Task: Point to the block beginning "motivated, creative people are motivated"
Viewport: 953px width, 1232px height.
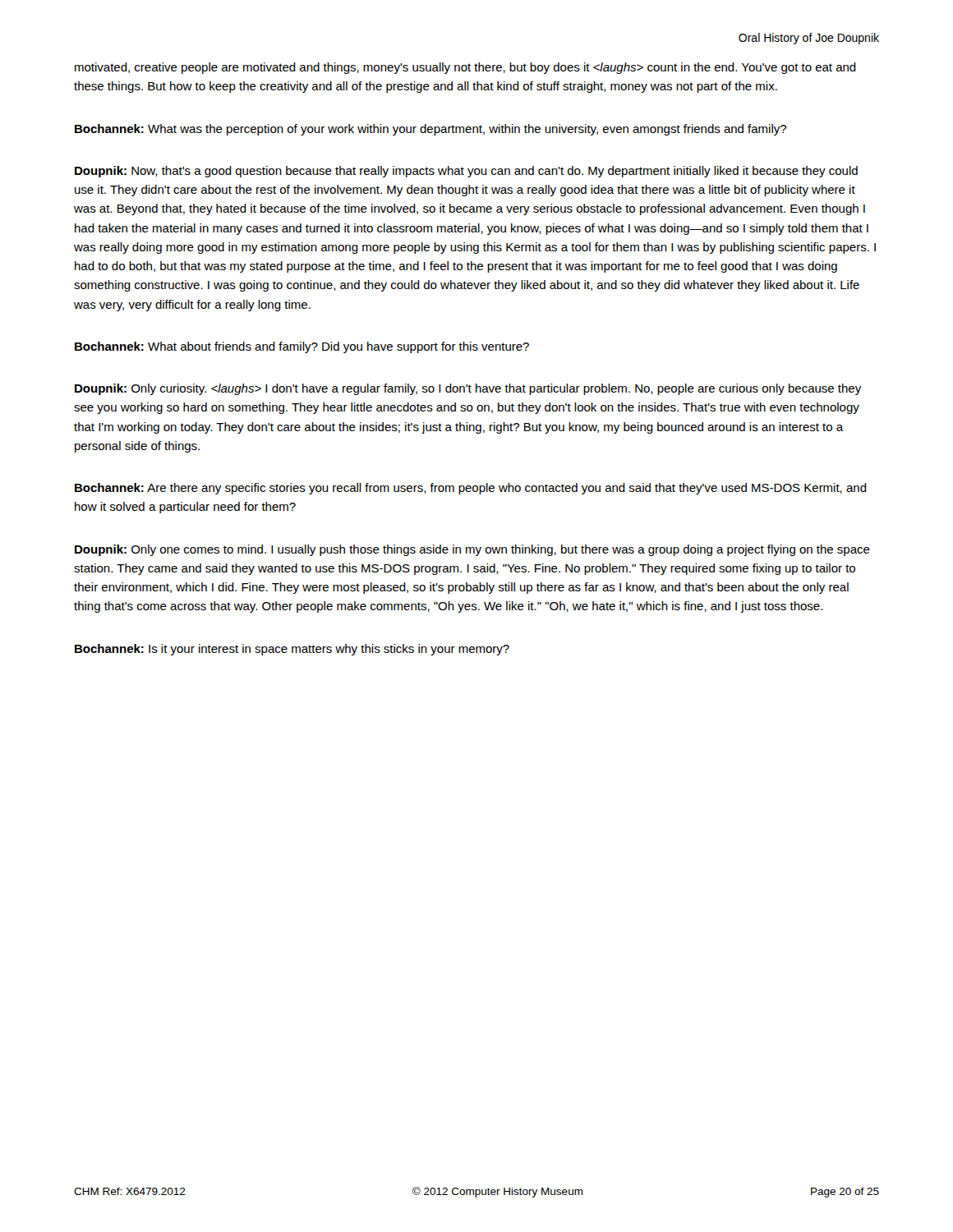Action: coord(465,77)
